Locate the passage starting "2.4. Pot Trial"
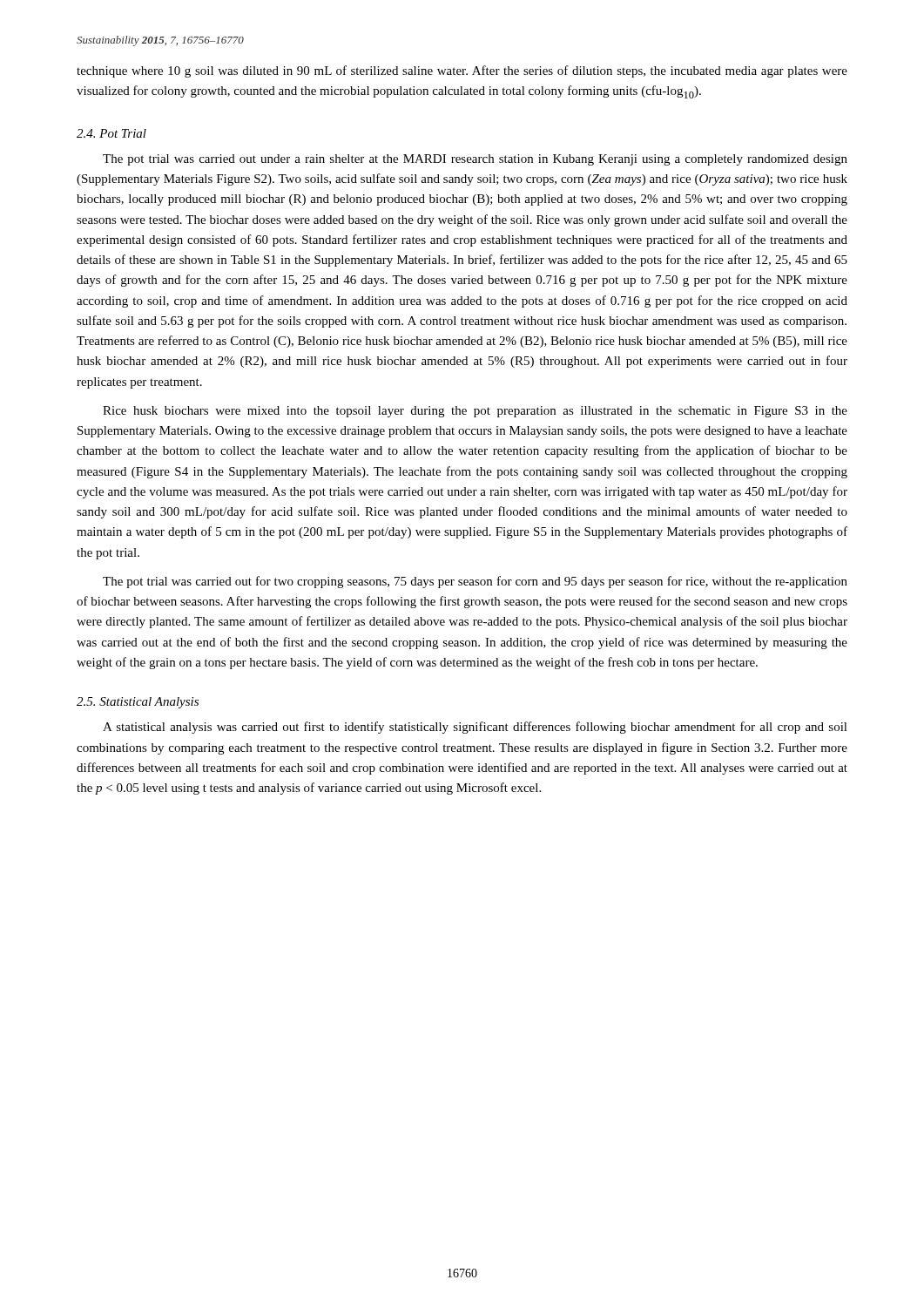The height and width of the screenshot is (1307, 924). pos(111,133)
